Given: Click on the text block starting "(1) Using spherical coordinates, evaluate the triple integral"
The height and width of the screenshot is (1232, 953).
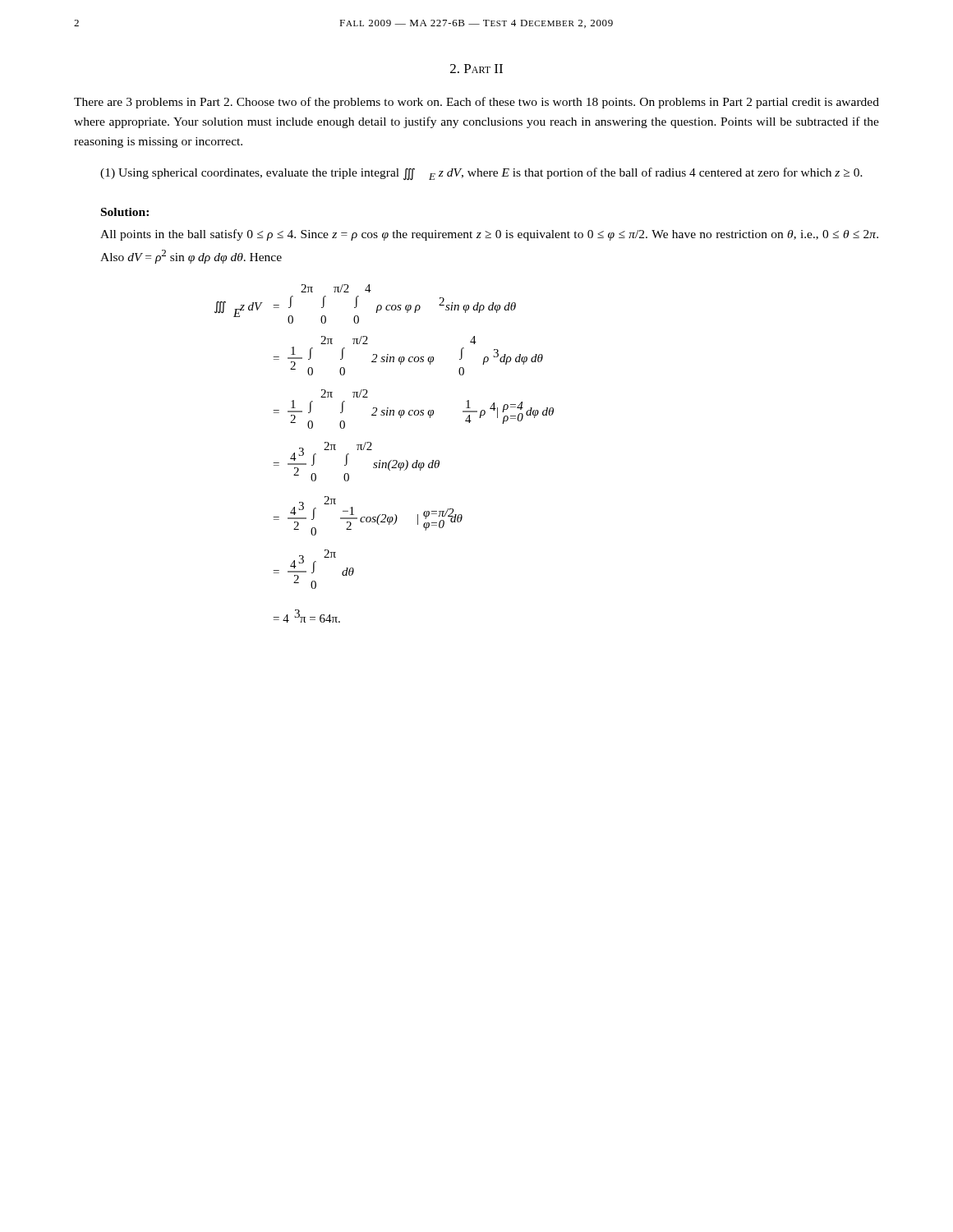Looking at the screenshot, I should (x=482, y=173).
